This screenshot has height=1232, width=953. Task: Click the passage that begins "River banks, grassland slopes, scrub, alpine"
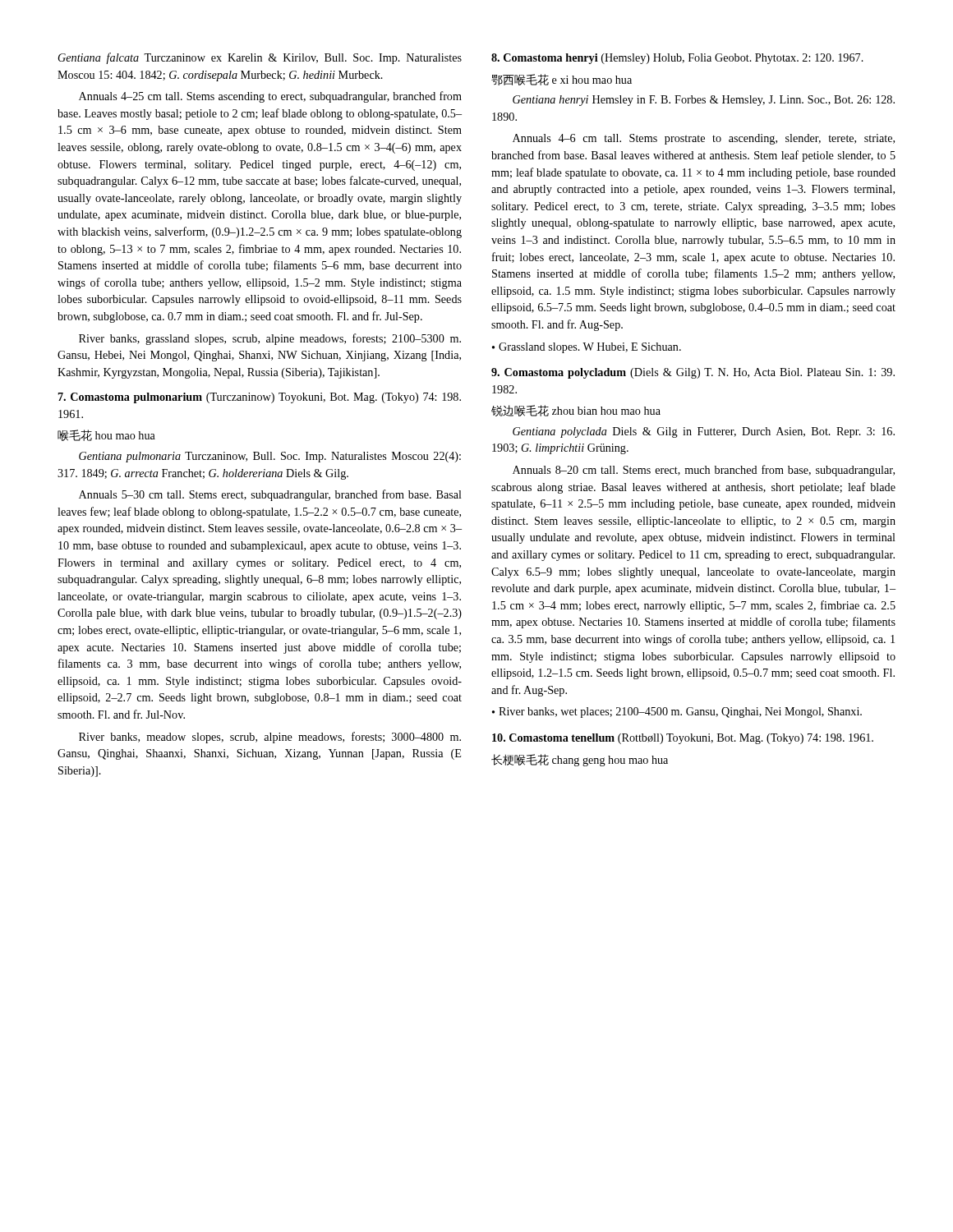[260, 355]
